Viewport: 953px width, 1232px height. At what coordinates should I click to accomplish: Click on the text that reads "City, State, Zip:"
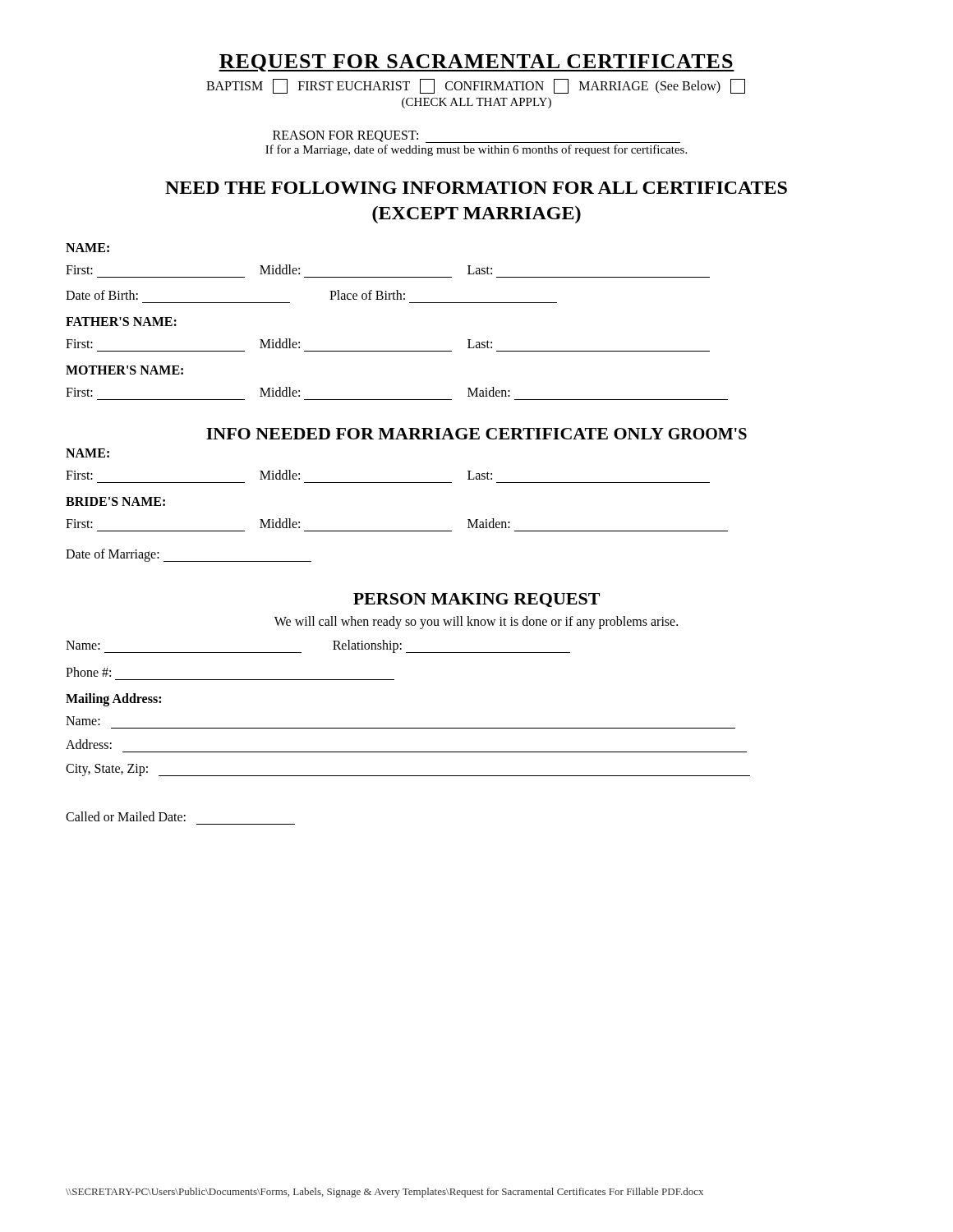[408, 769]
